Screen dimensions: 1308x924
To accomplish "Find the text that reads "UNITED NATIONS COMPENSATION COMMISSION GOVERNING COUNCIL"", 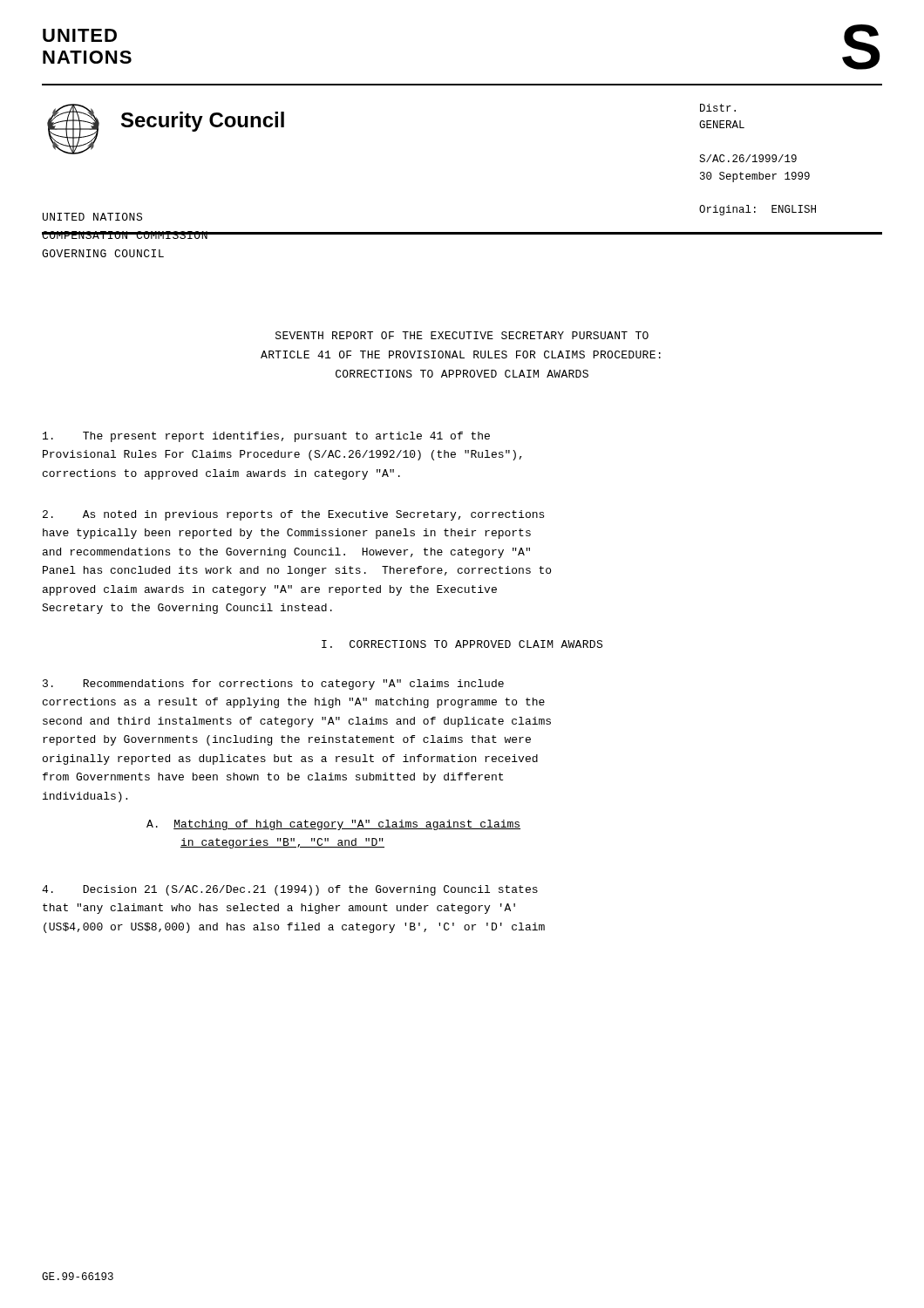I will coord(125,236).
